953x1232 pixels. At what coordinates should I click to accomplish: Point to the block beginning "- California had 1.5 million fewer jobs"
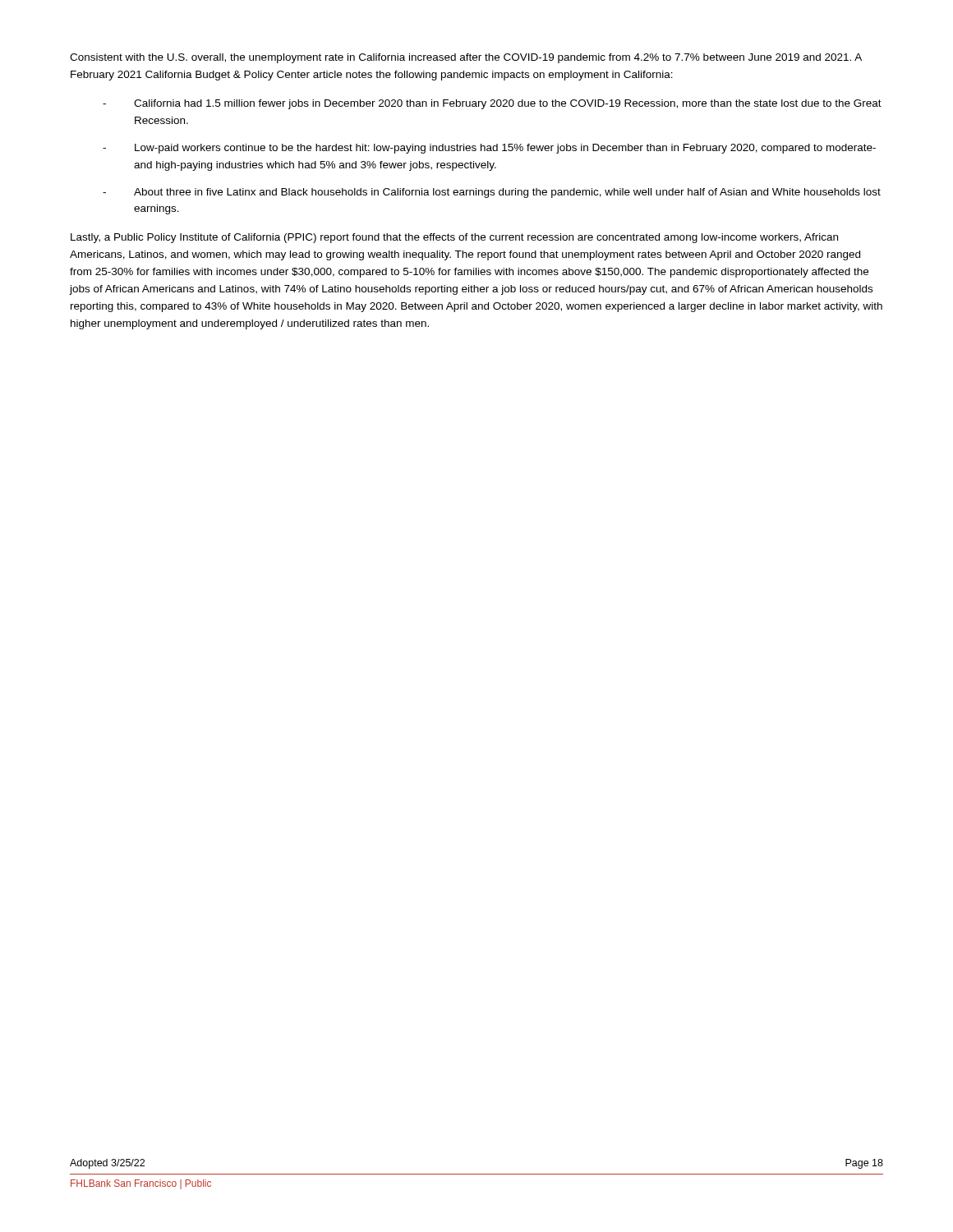pos(476,112)
